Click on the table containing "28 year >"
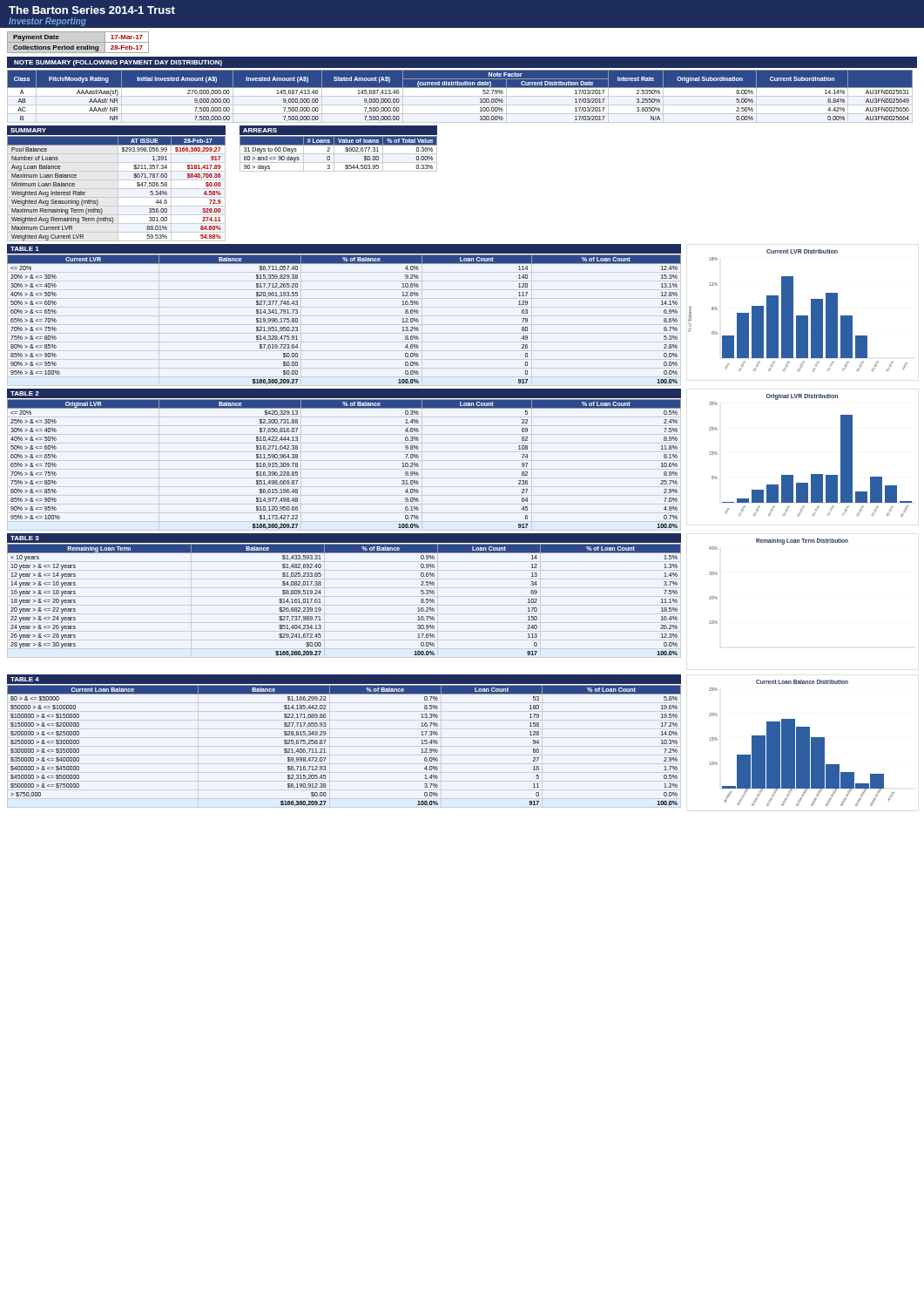 tap(344, 601)
